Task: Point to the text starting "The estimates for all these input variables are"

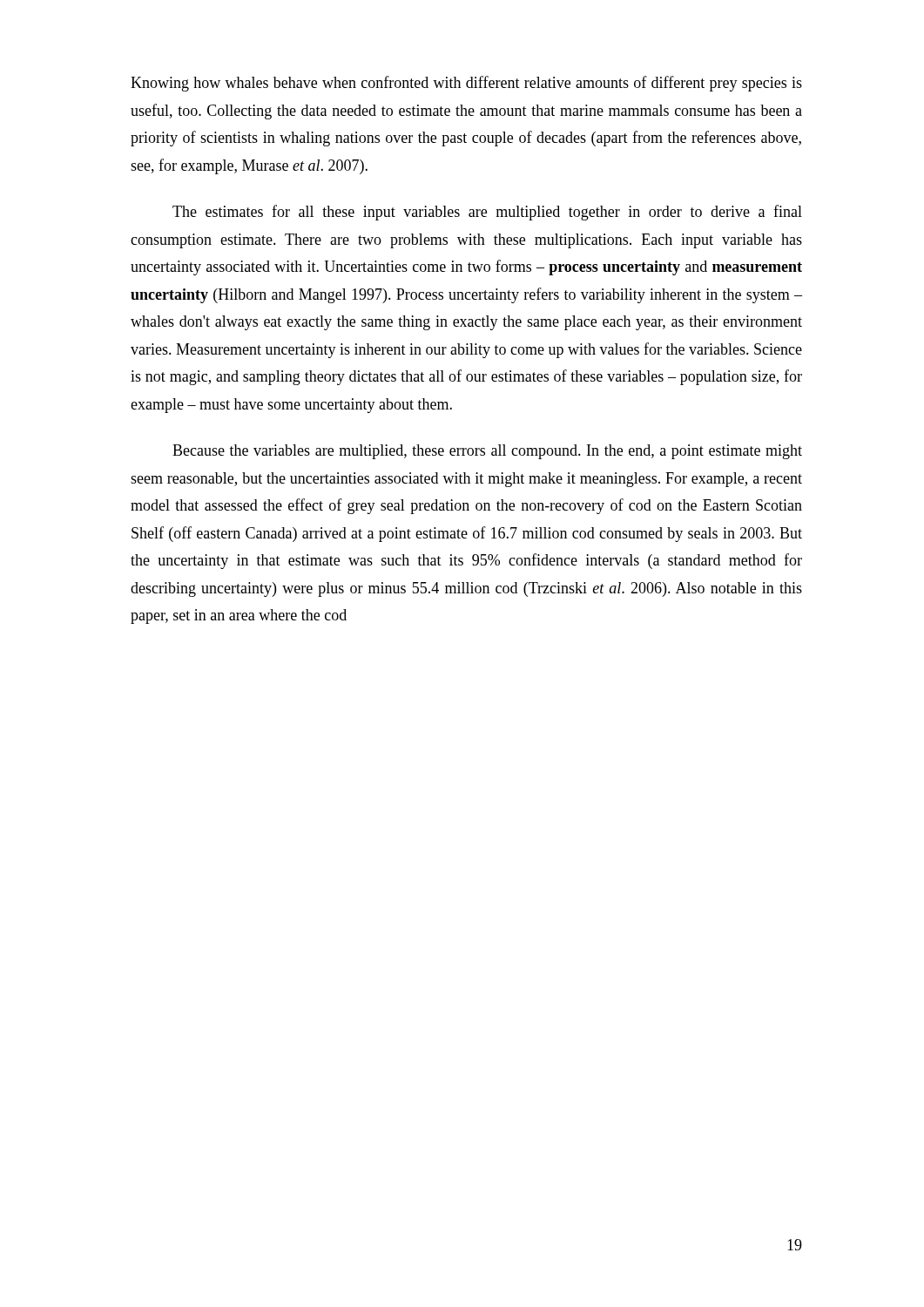Action: [466, 308]
